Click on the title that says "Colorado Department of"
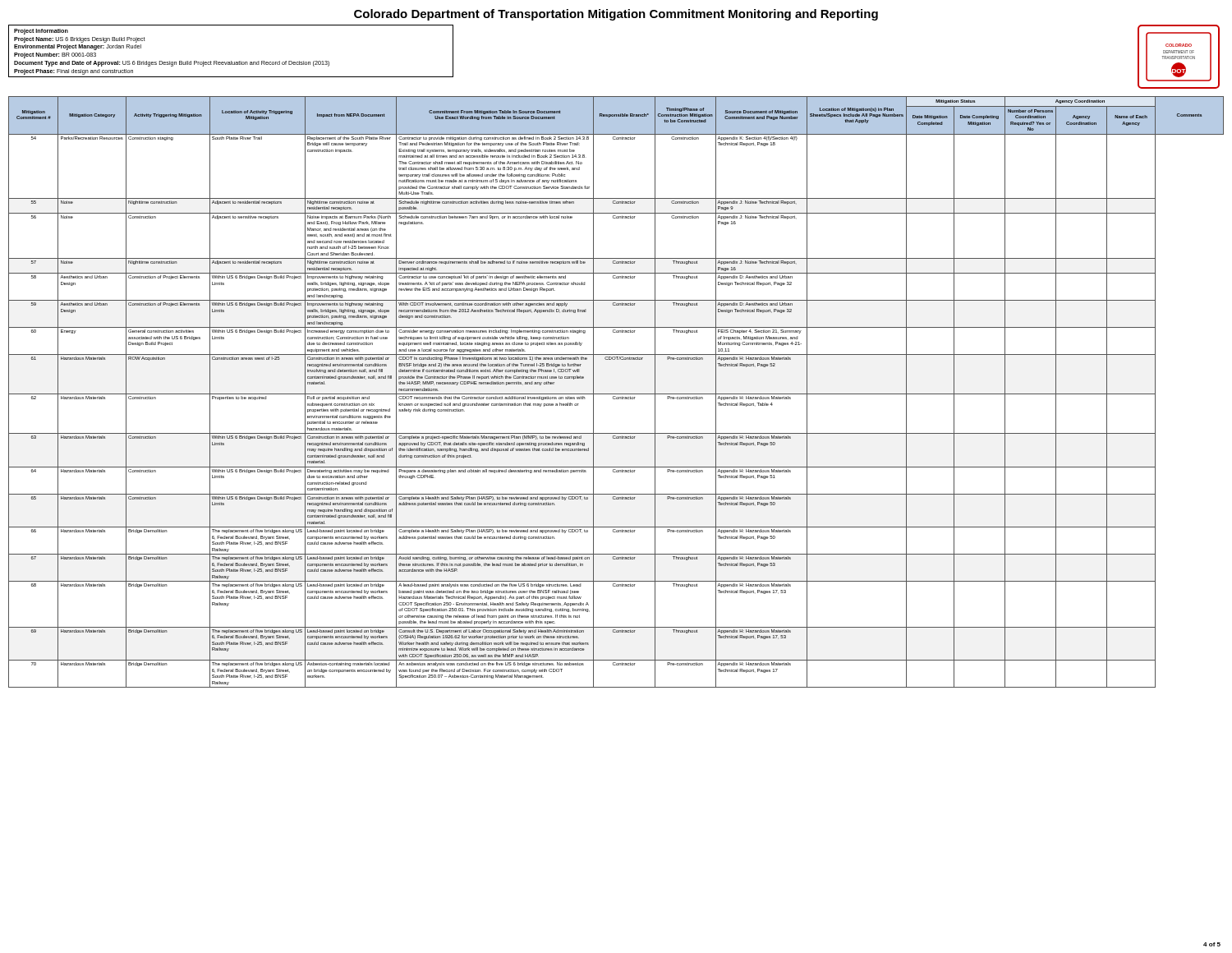 coord(616,14)
